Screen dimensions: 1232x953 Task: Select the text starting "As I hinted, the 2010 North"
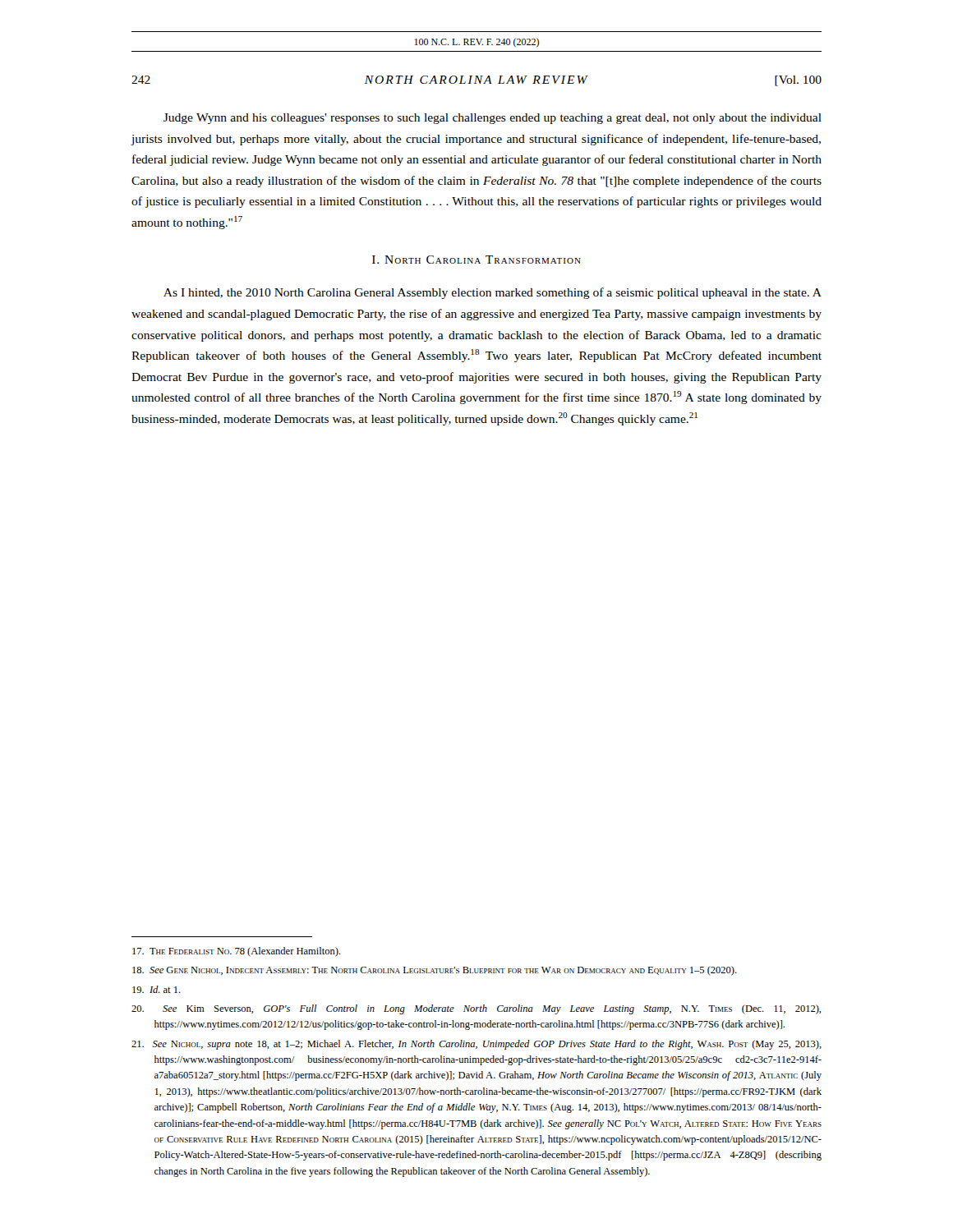click(476, 355)
